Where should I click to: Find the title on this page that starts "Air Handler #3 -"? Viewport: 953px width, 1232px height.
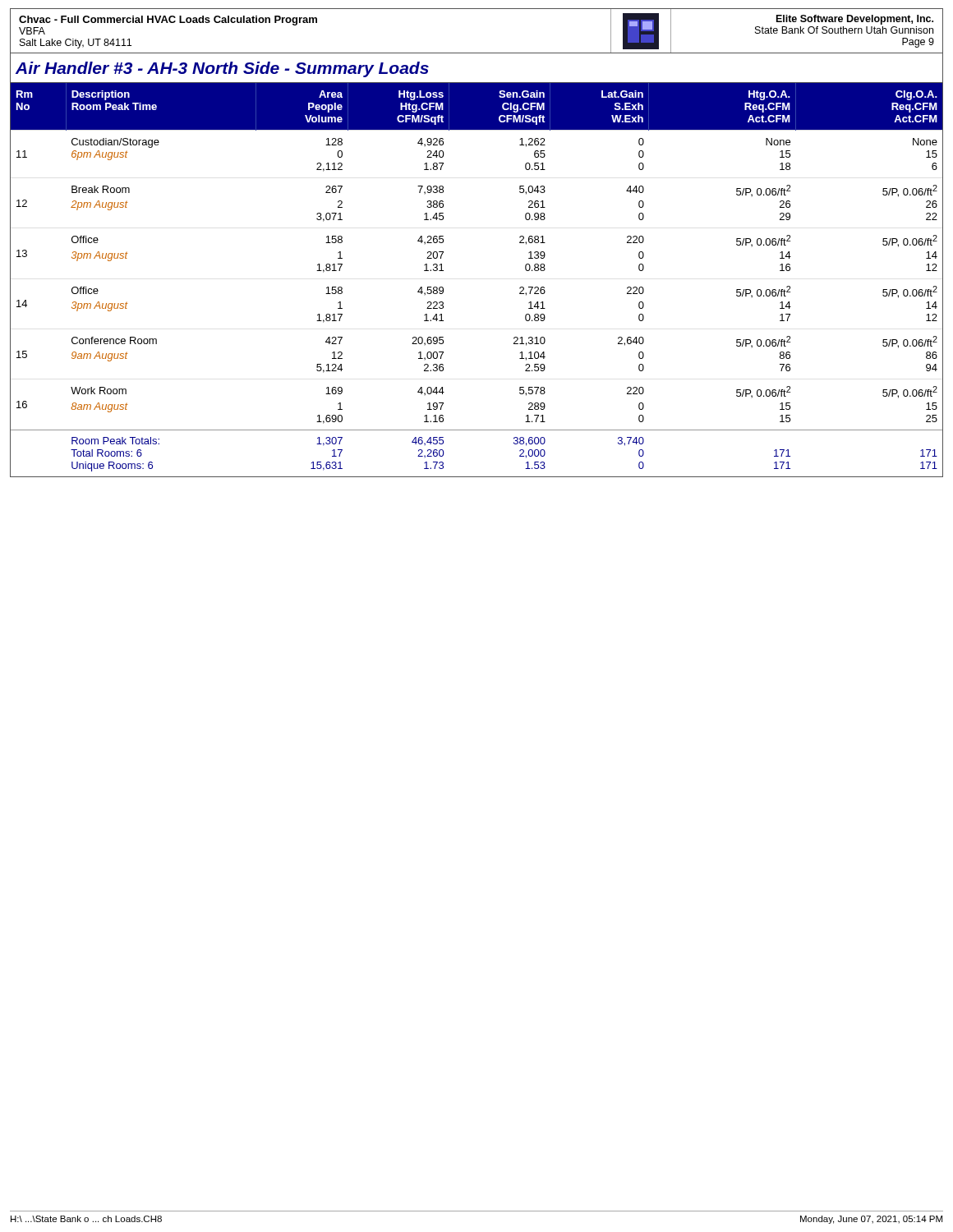(x=222, y=68)
